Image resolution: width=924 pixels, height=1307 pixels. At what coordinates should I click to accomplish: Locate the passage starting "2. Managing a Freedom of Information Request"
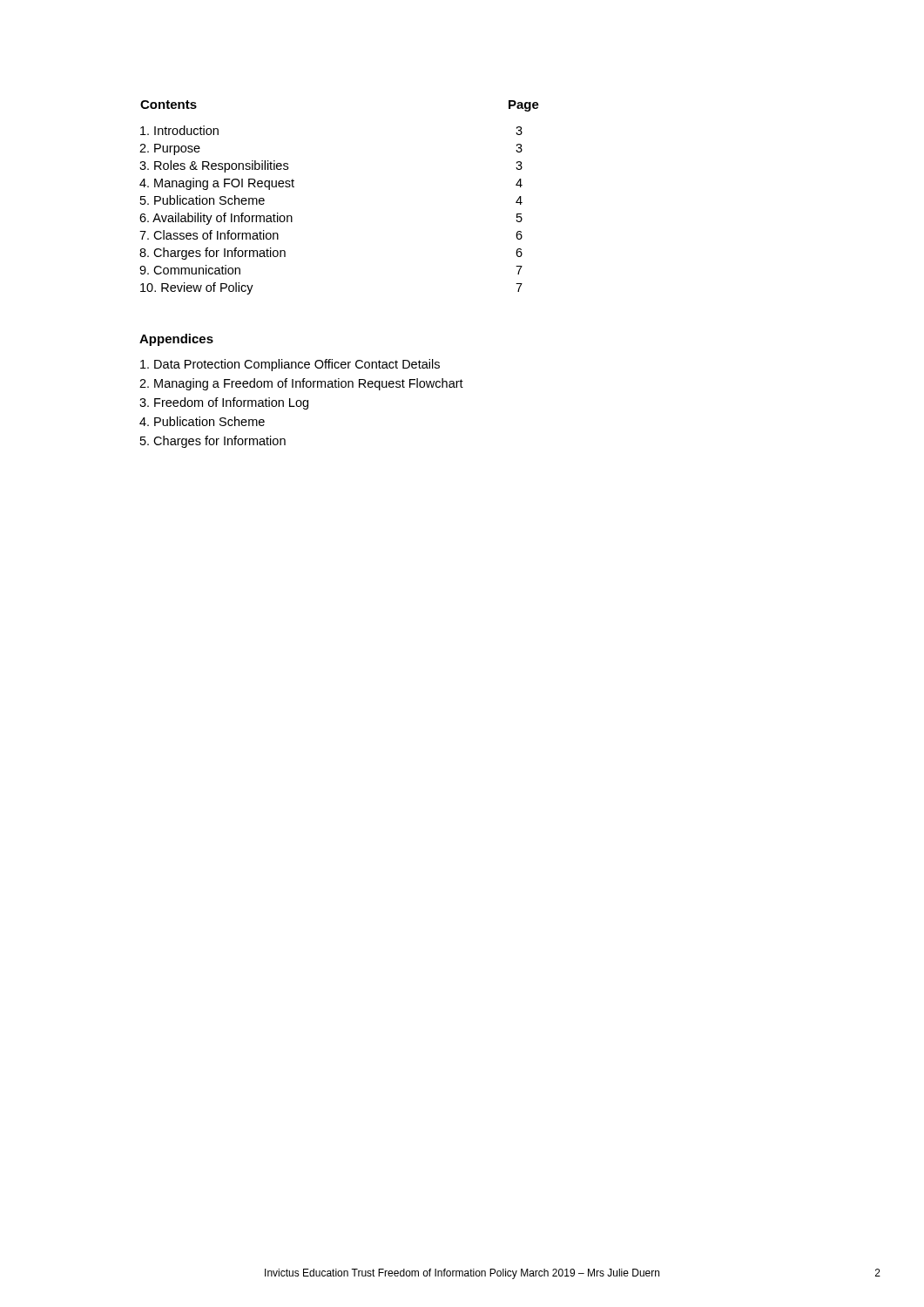(301, 383)
